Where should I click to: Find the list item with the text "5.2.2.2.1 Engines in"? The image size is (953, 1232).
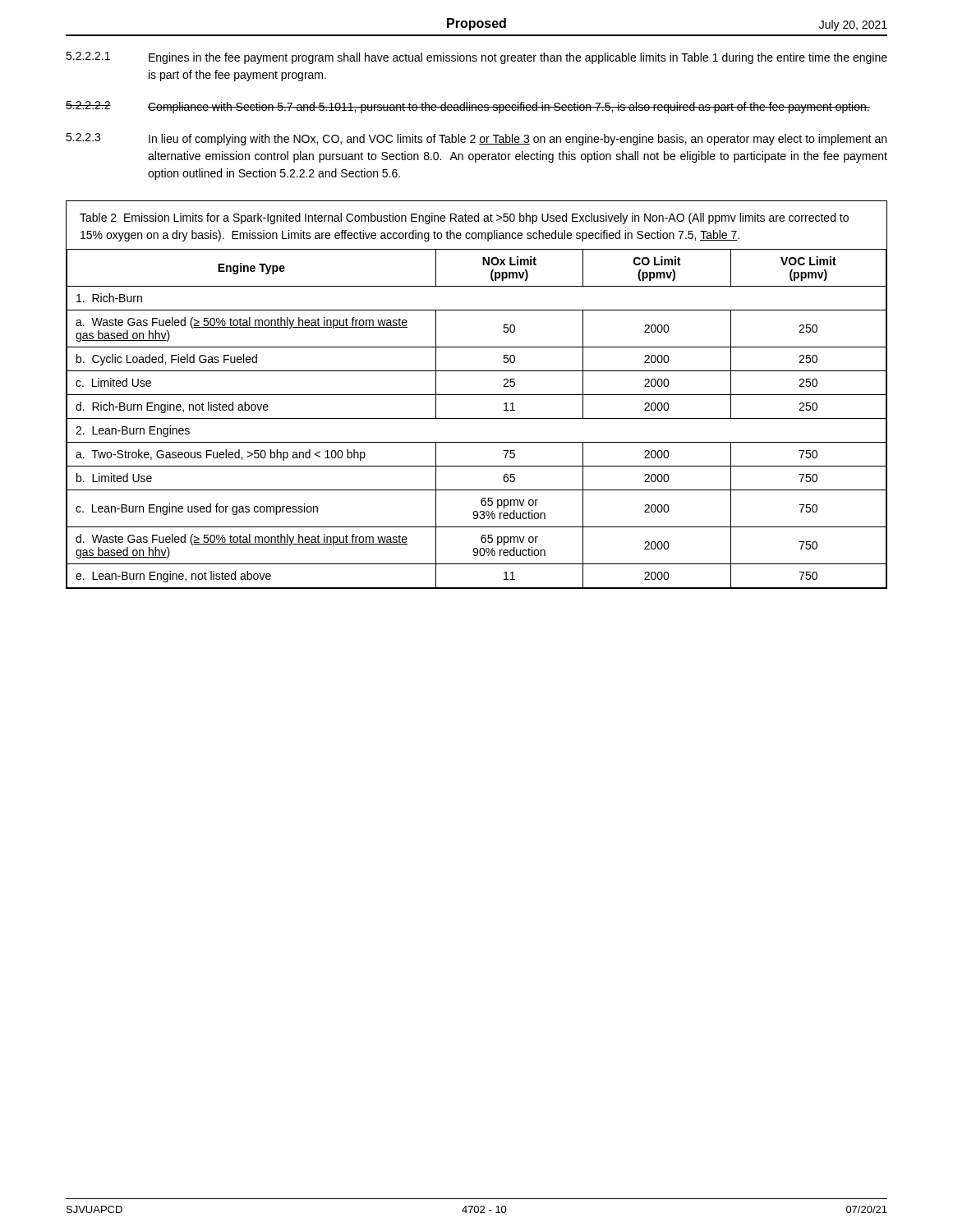pyautogui.click(x=476, y=67)
